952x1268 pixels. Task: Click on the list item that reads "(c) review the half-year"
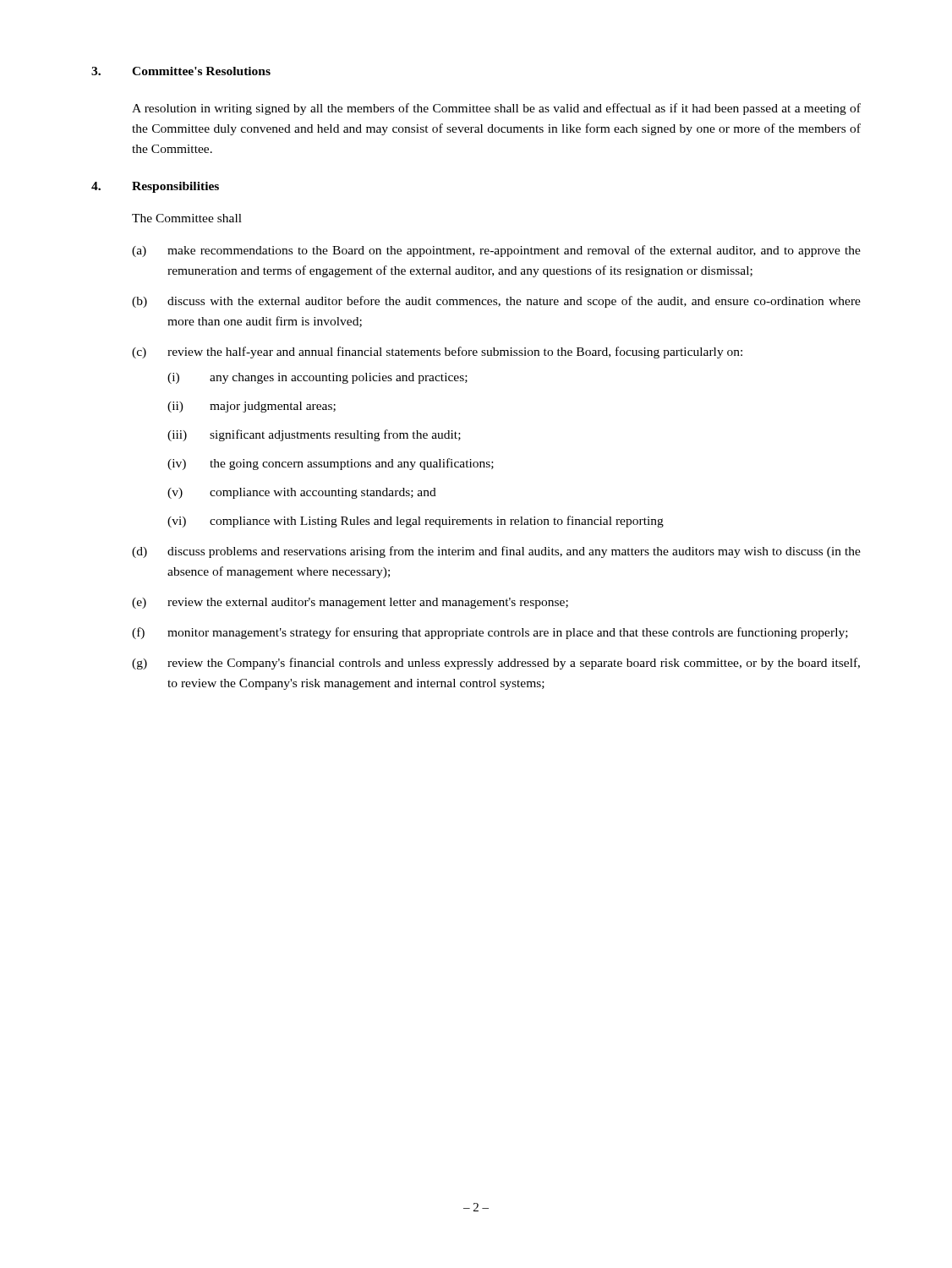(496, 352)
